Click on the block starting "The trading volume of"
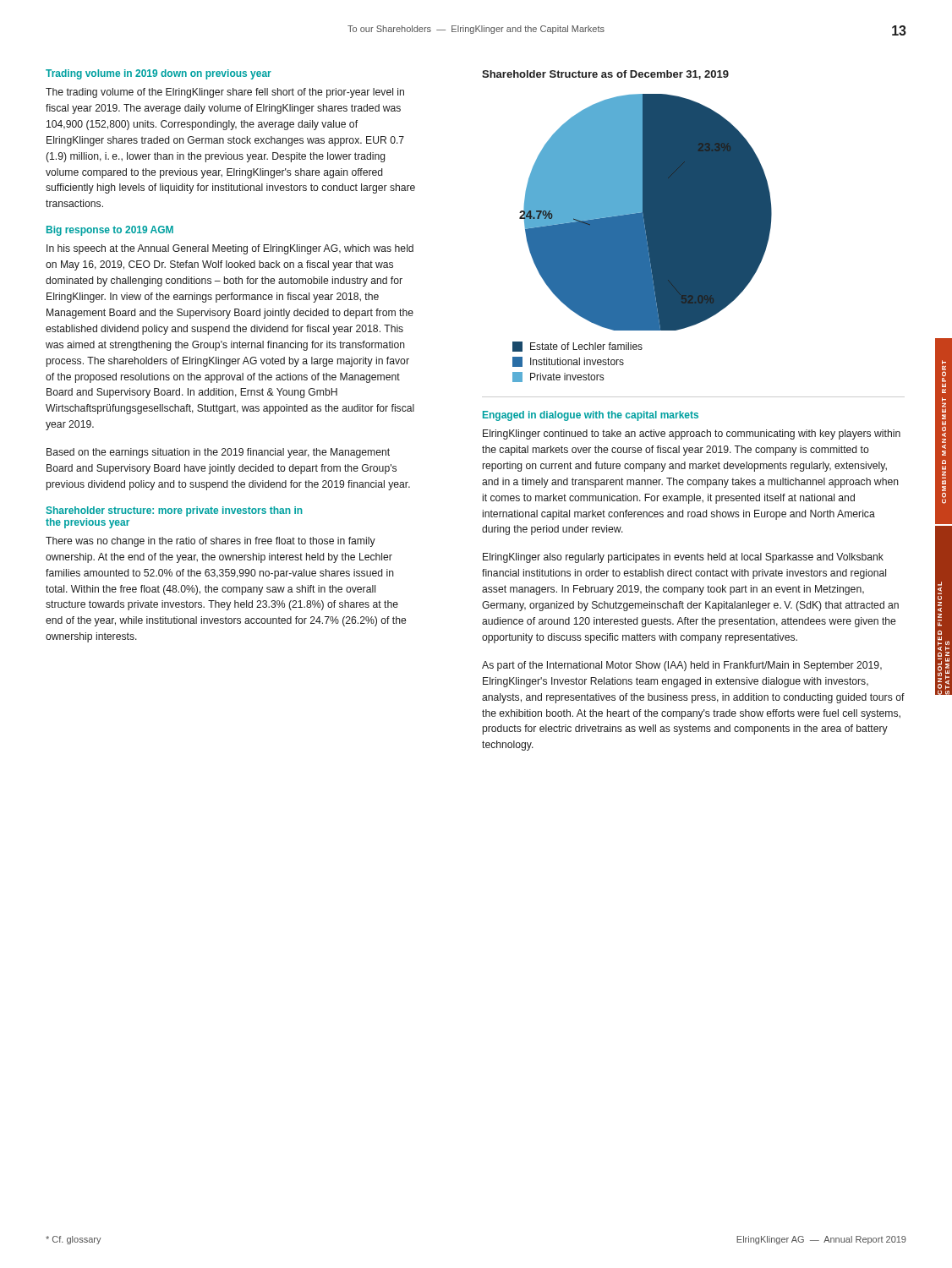The width and height of the screenshot is (952, 1268). point(231,148)
